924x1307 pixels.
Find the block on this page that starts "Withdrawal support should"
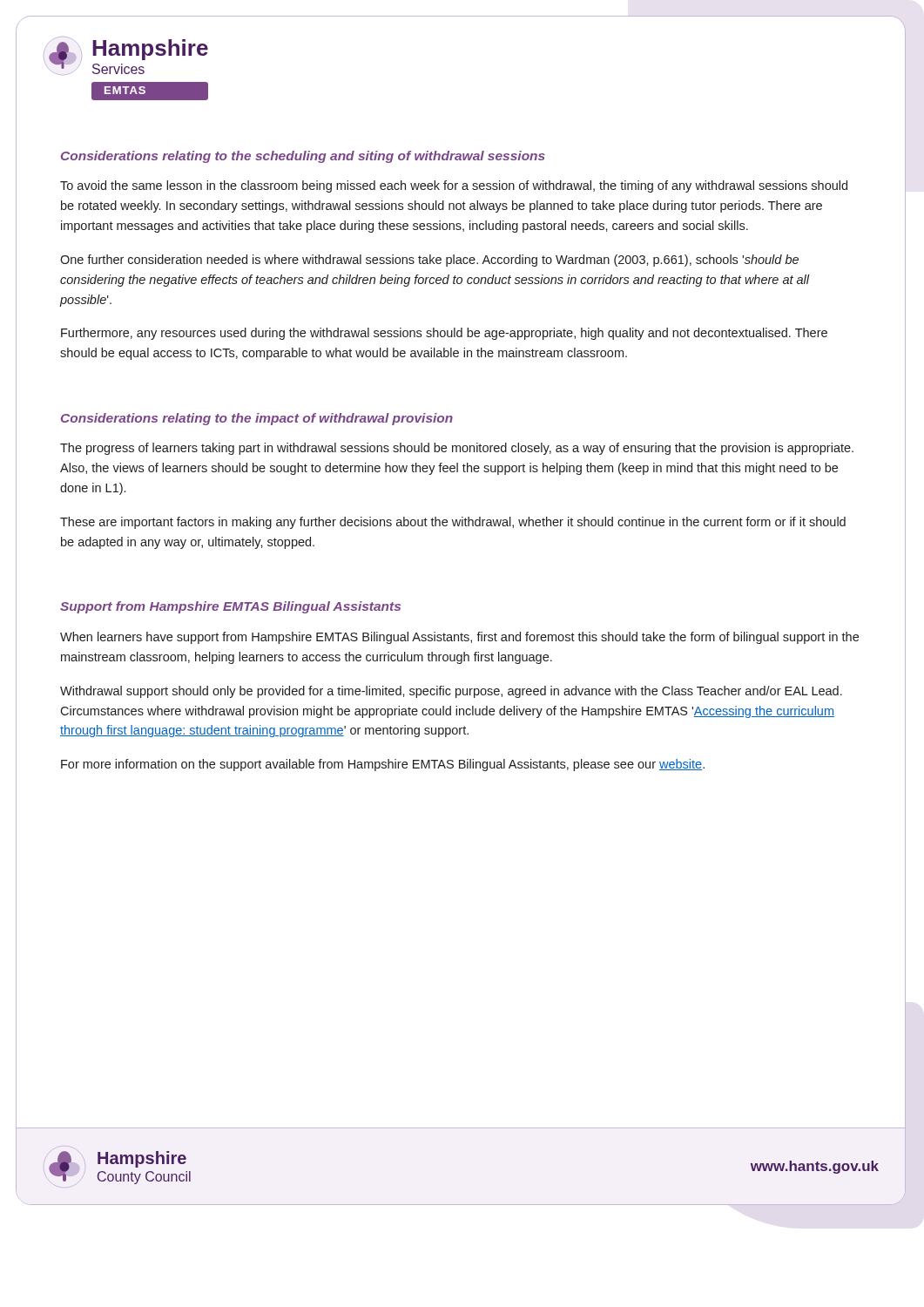(x=461, y=711)
